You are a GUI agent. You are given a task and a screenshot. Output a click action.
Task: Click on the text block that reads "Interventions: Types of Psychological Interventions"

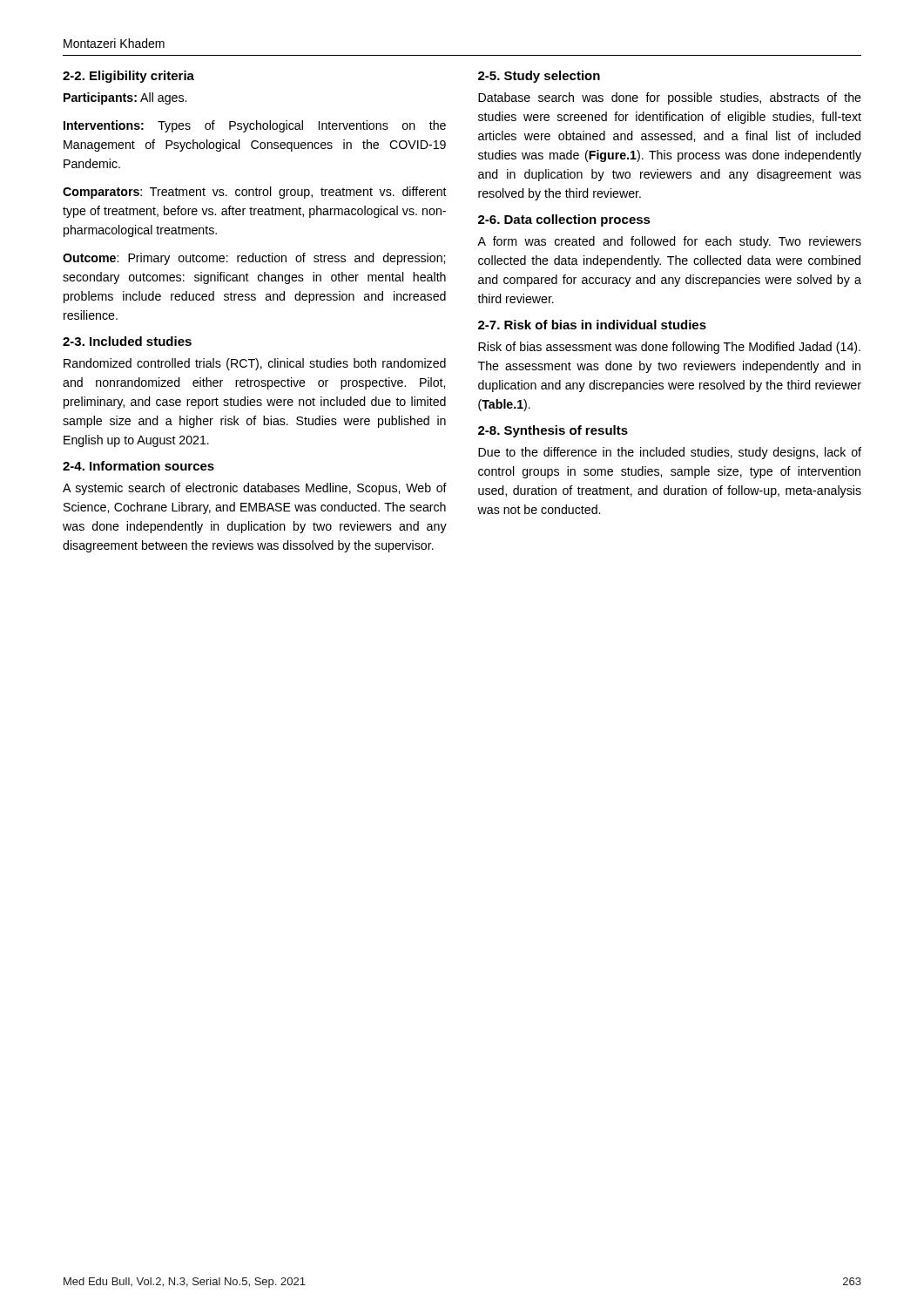click(x=255, y=145)
